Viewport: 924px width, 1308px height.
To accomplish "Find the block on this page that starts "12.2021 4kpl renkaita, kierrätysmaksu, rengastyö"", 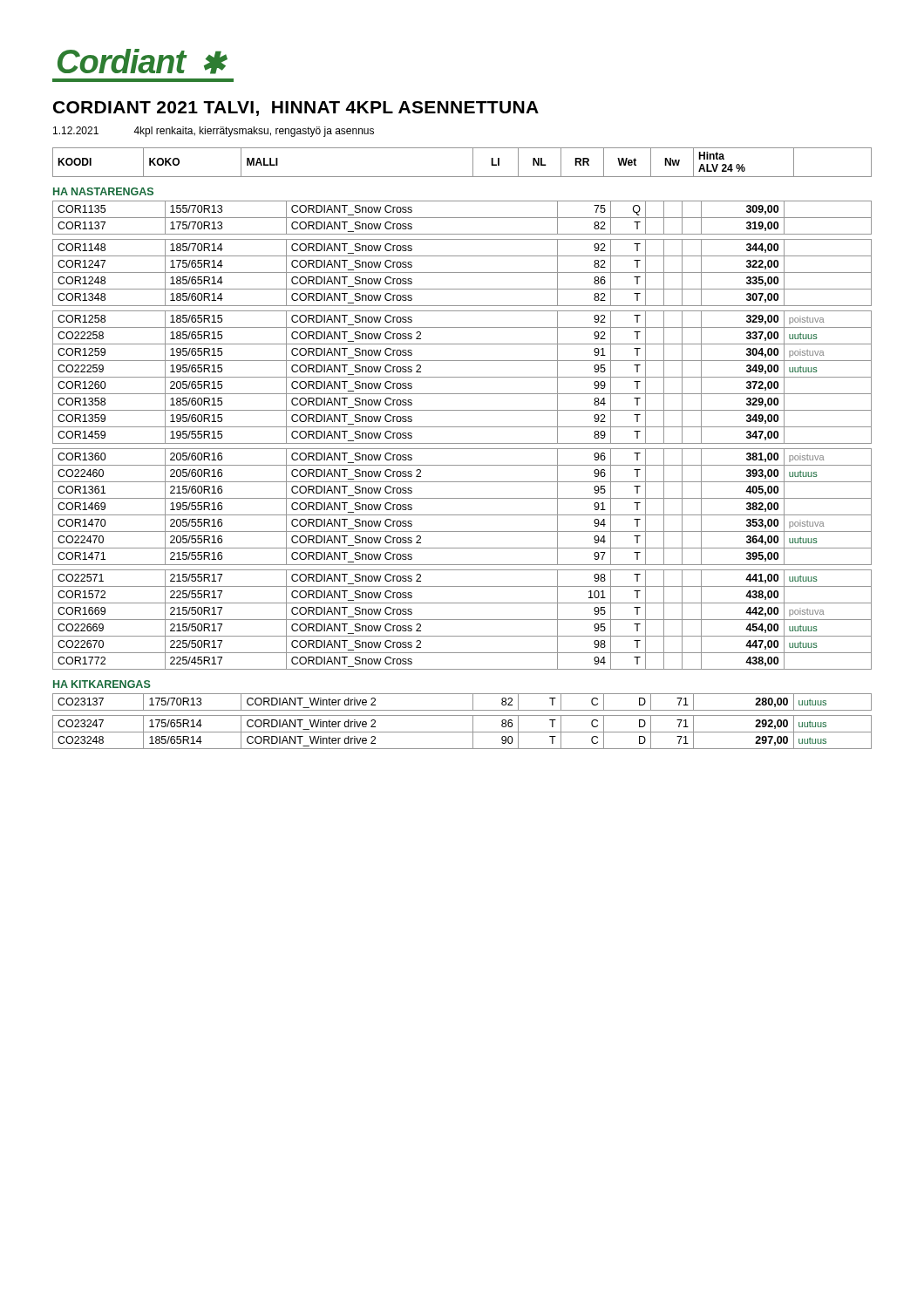I will [x=213, y=131].
